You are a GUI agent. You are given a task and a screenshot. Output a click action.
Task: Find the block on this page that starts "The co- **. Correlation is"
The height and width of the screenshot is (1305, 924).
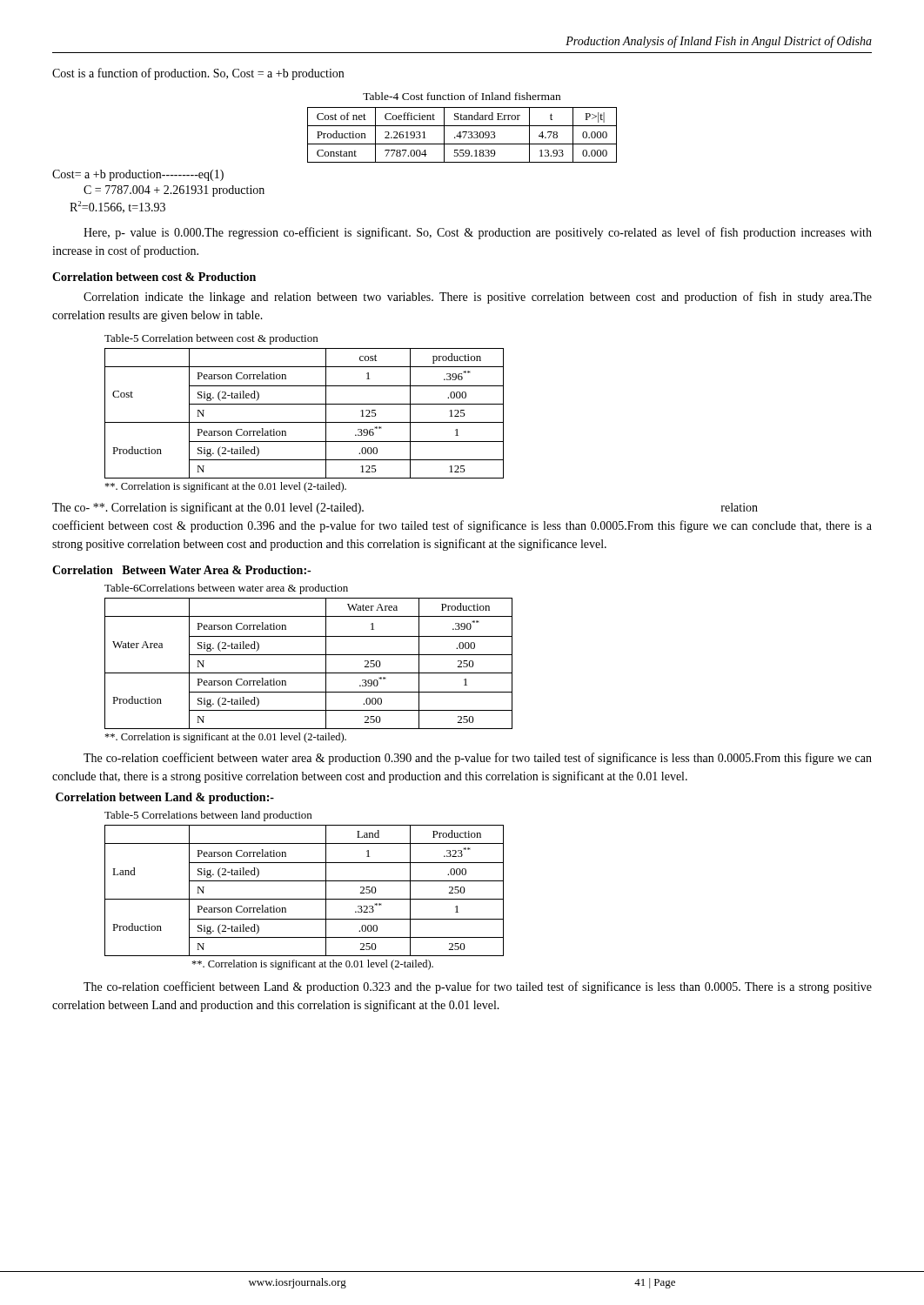click(462, 526)
